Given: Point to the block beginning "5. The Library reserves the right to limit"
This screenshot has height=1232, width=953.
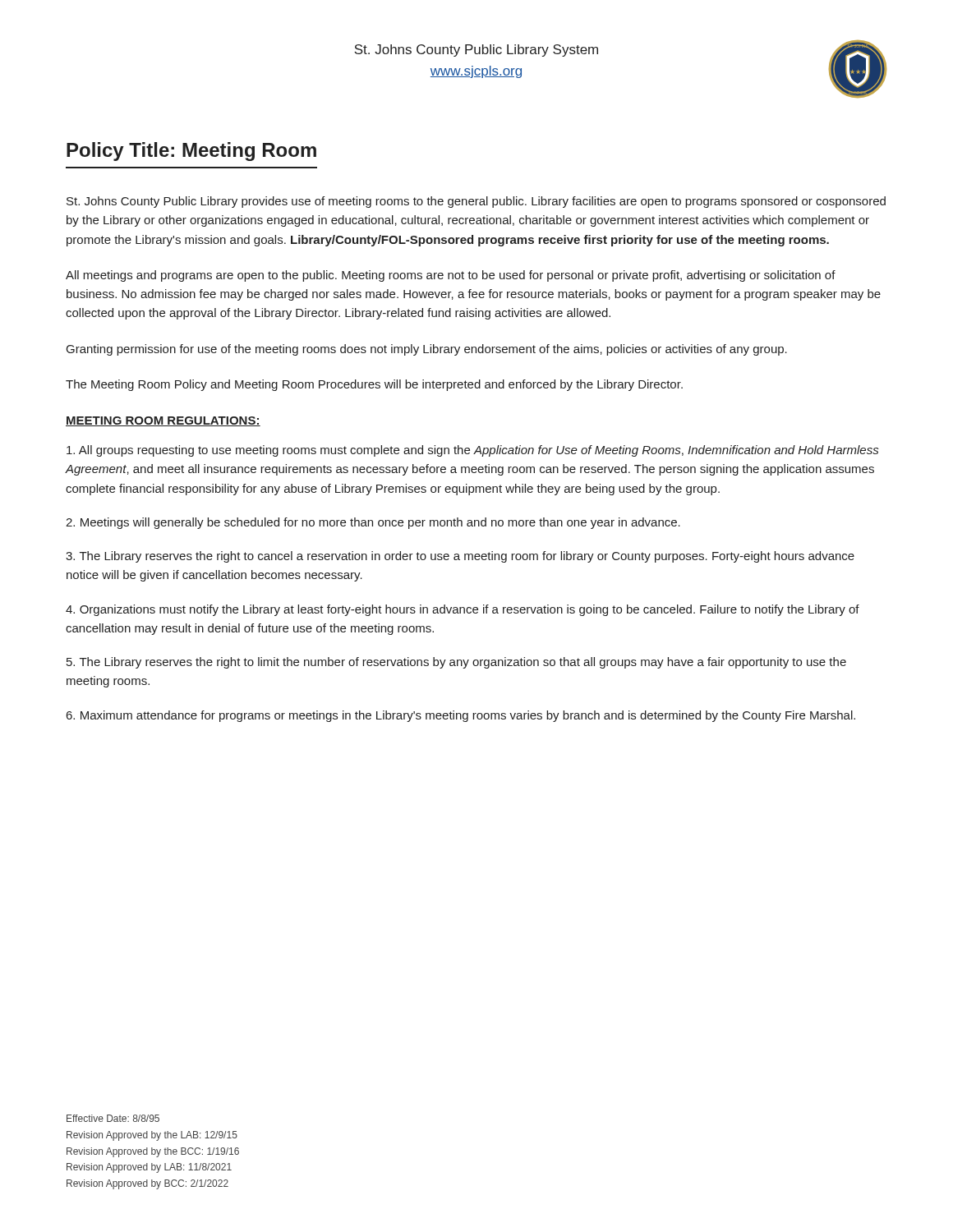Looking at the screenshot, I should coord(456,671).
